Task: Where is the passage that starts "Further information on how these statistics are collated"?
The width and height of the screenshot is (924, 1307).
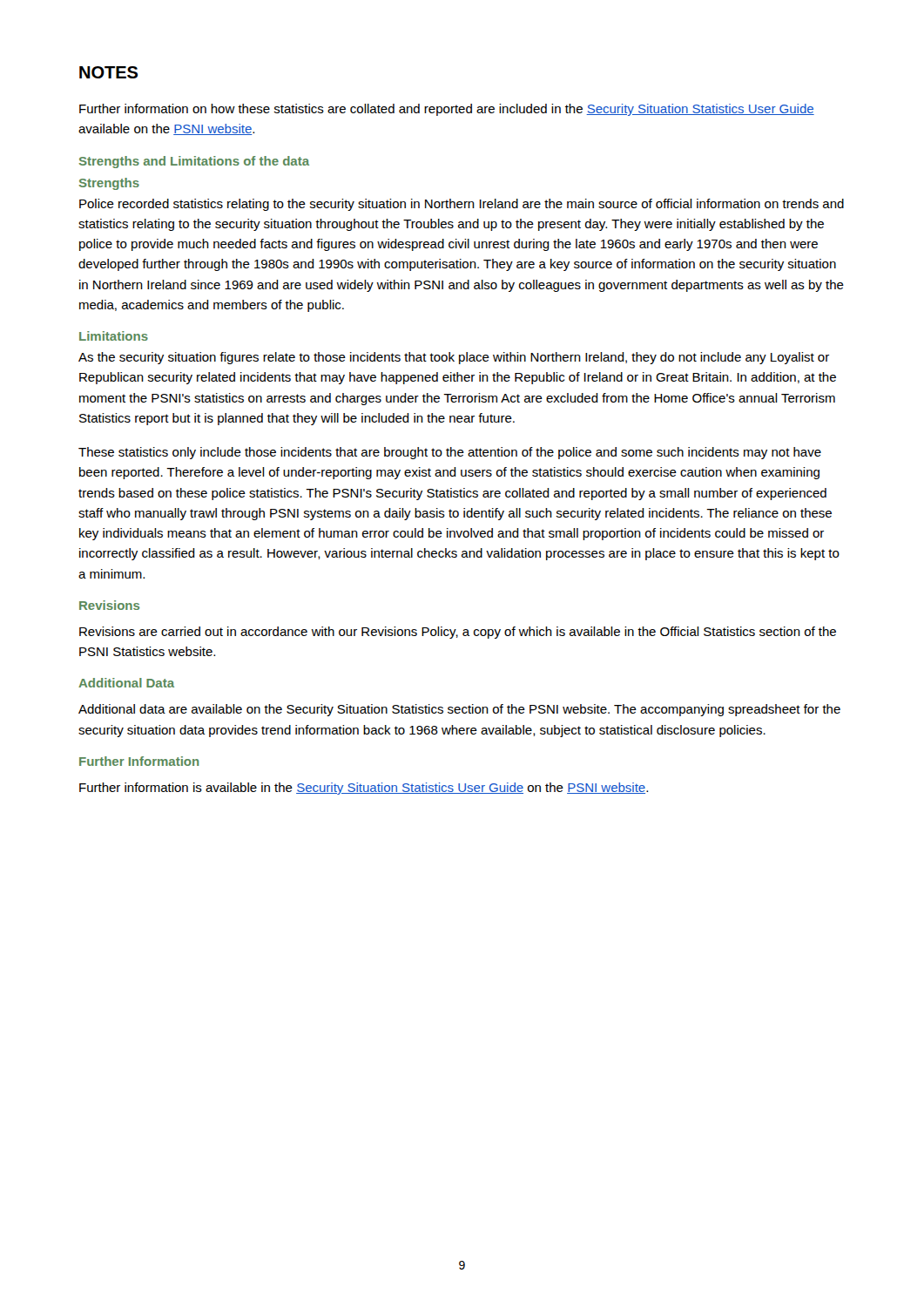Action: coord(446,119)
